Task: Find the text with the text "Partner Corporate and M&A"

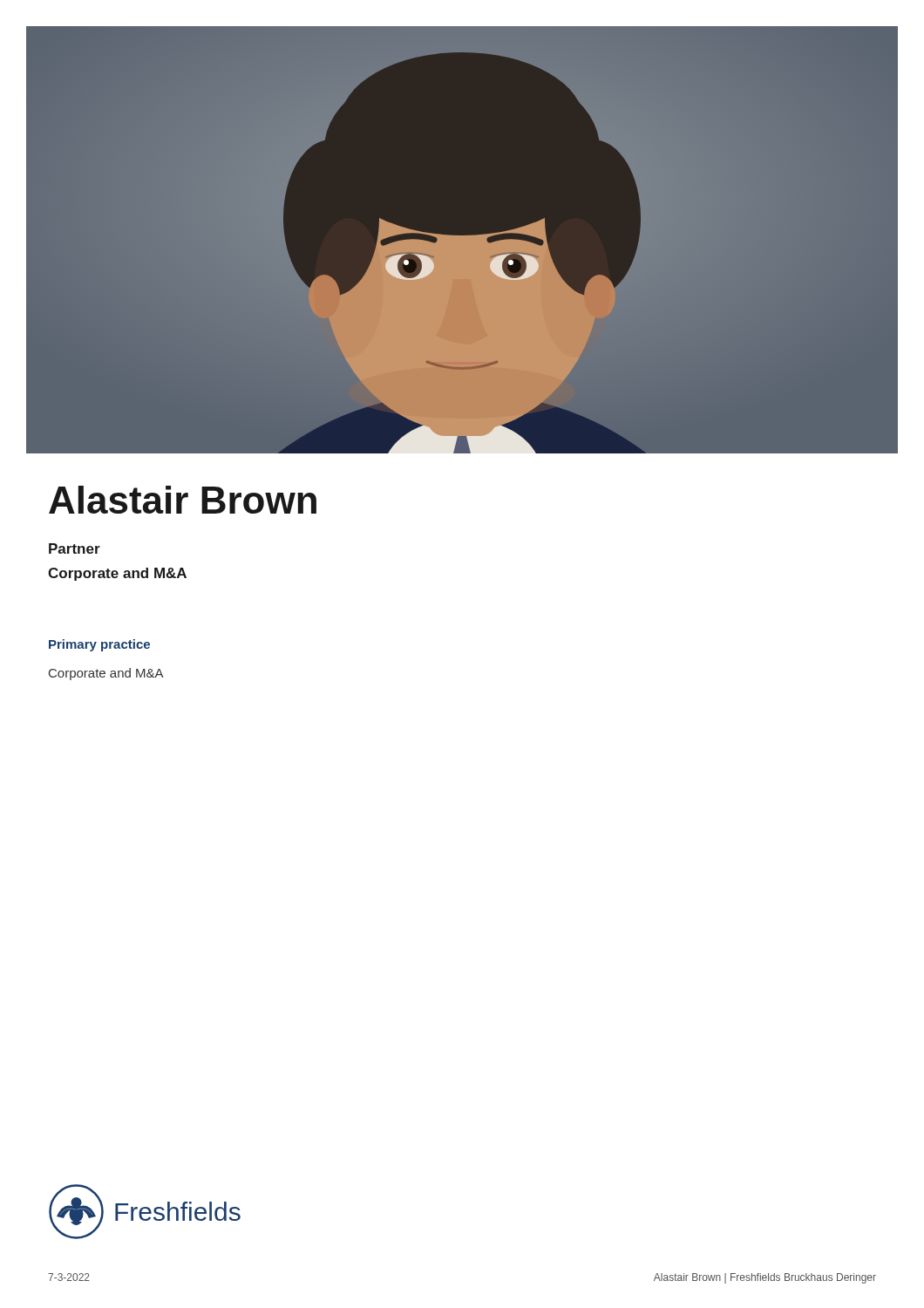Action: [118, 561]
